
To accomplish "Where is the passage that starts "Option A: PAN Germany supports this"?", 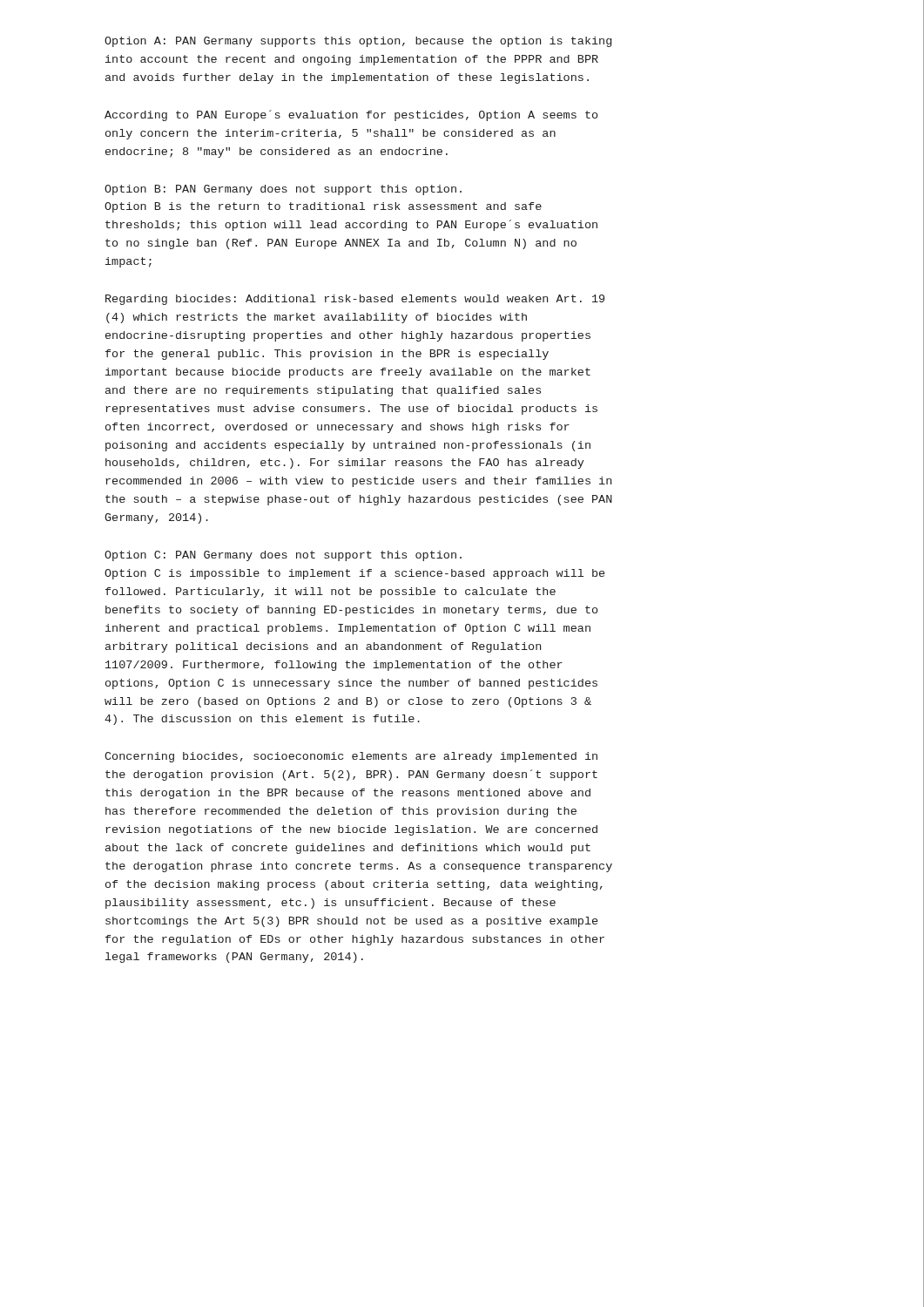I will tap(359, 60).
